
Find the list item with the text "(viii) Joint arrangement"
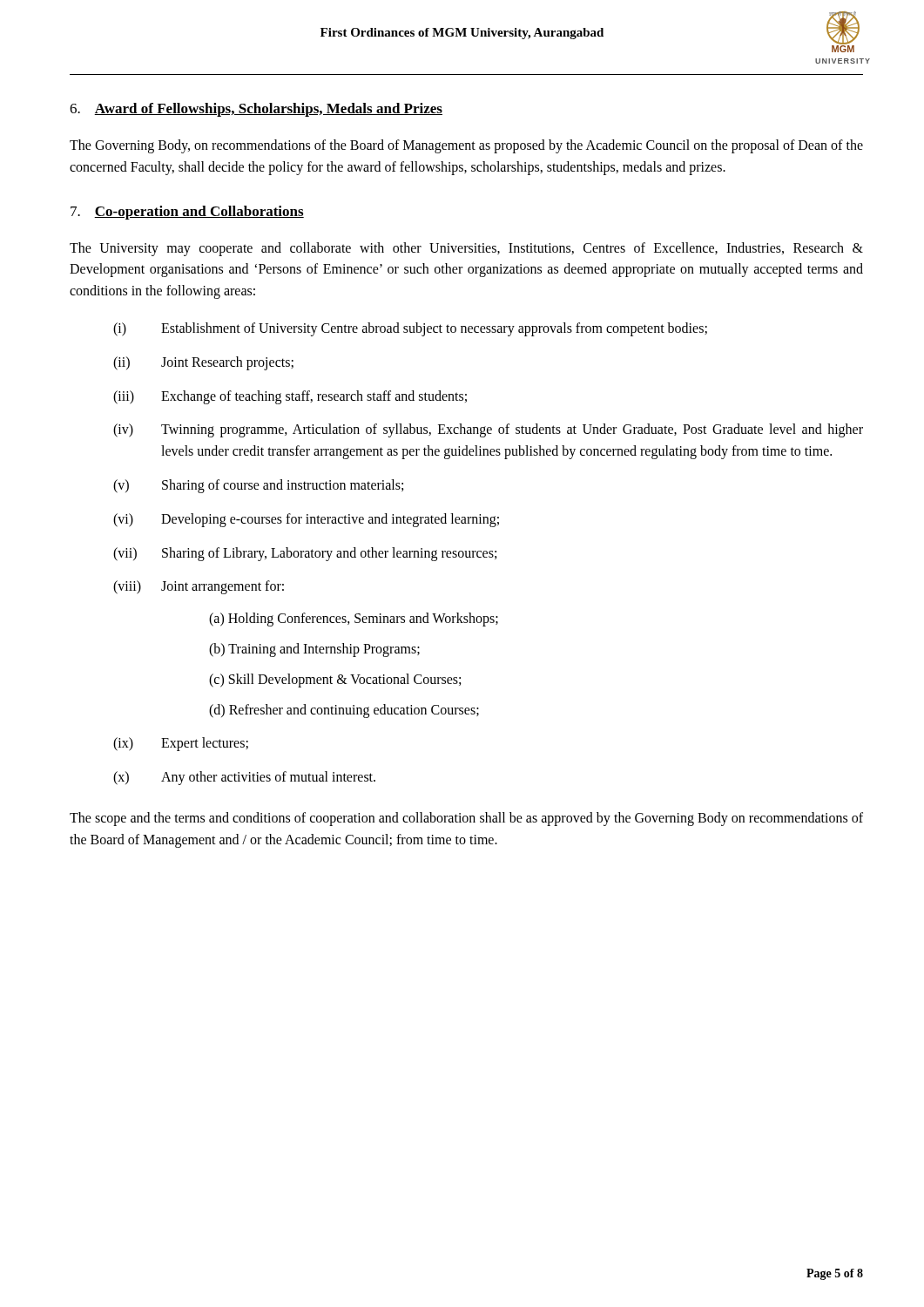click(x=199, y=587)
